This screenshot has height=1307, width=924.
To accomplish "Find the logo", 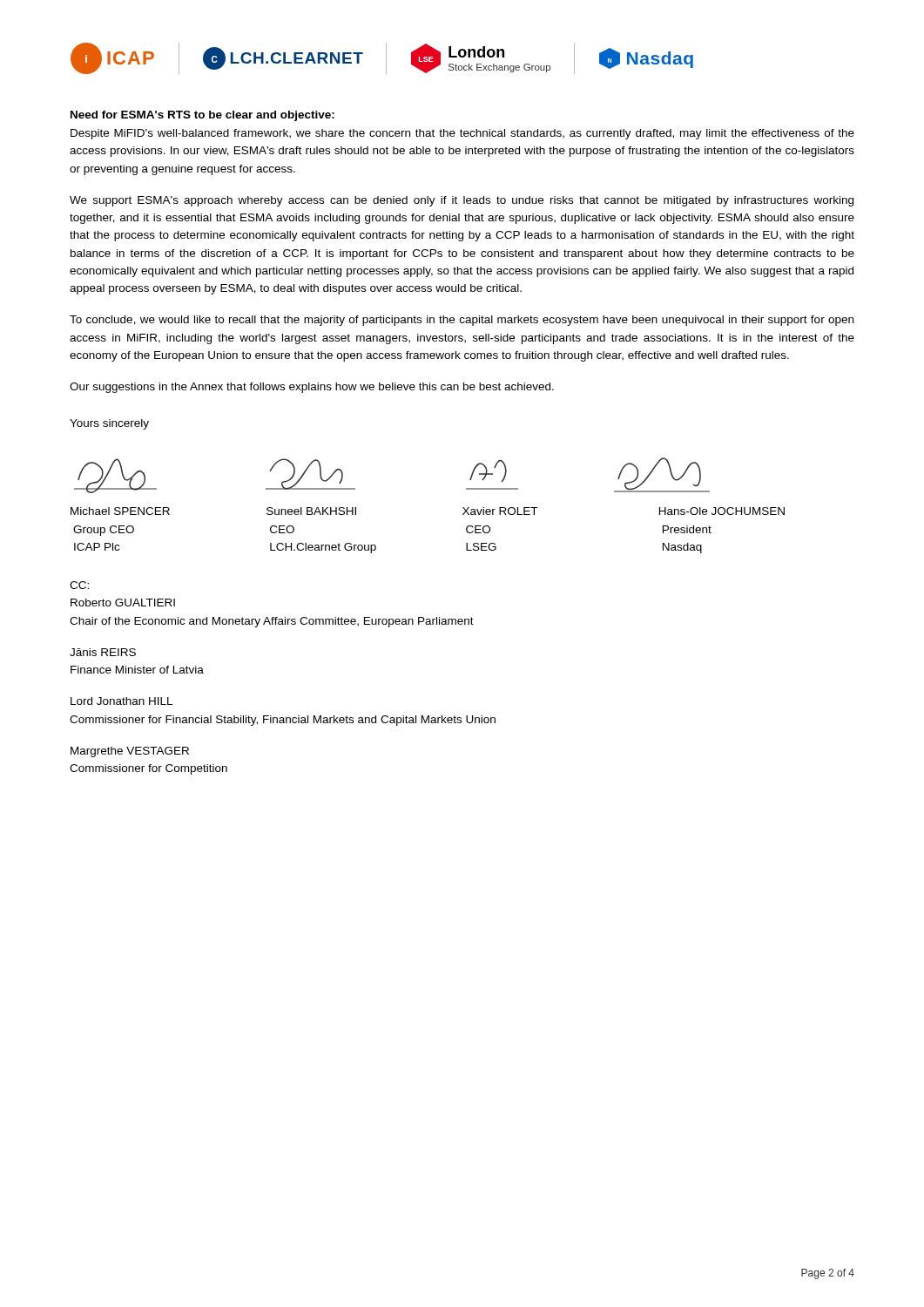I will (462, 58).
